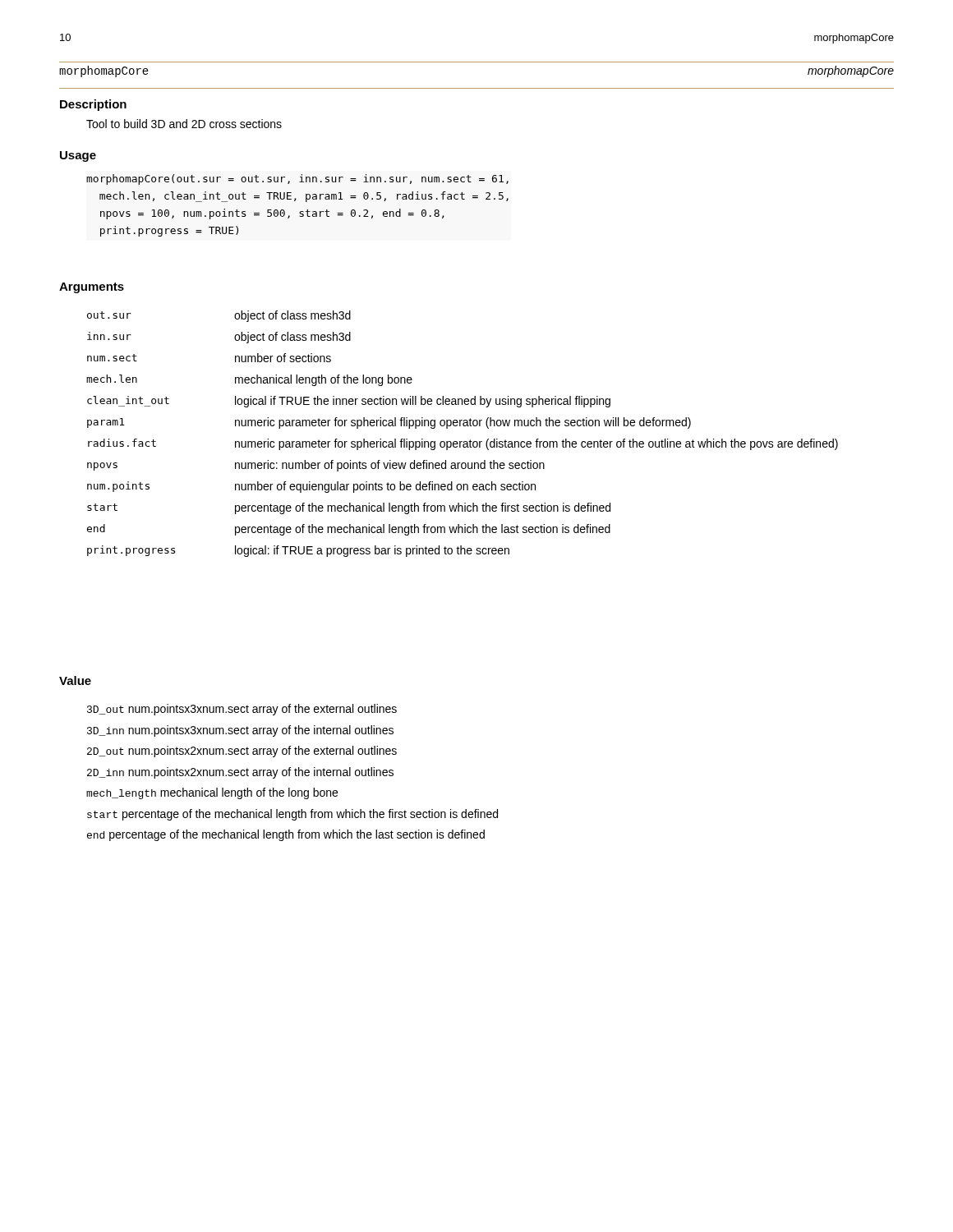Locate the block starting "start percentage of"
The height and width of the screenshot is (1232, 953).
292,814
